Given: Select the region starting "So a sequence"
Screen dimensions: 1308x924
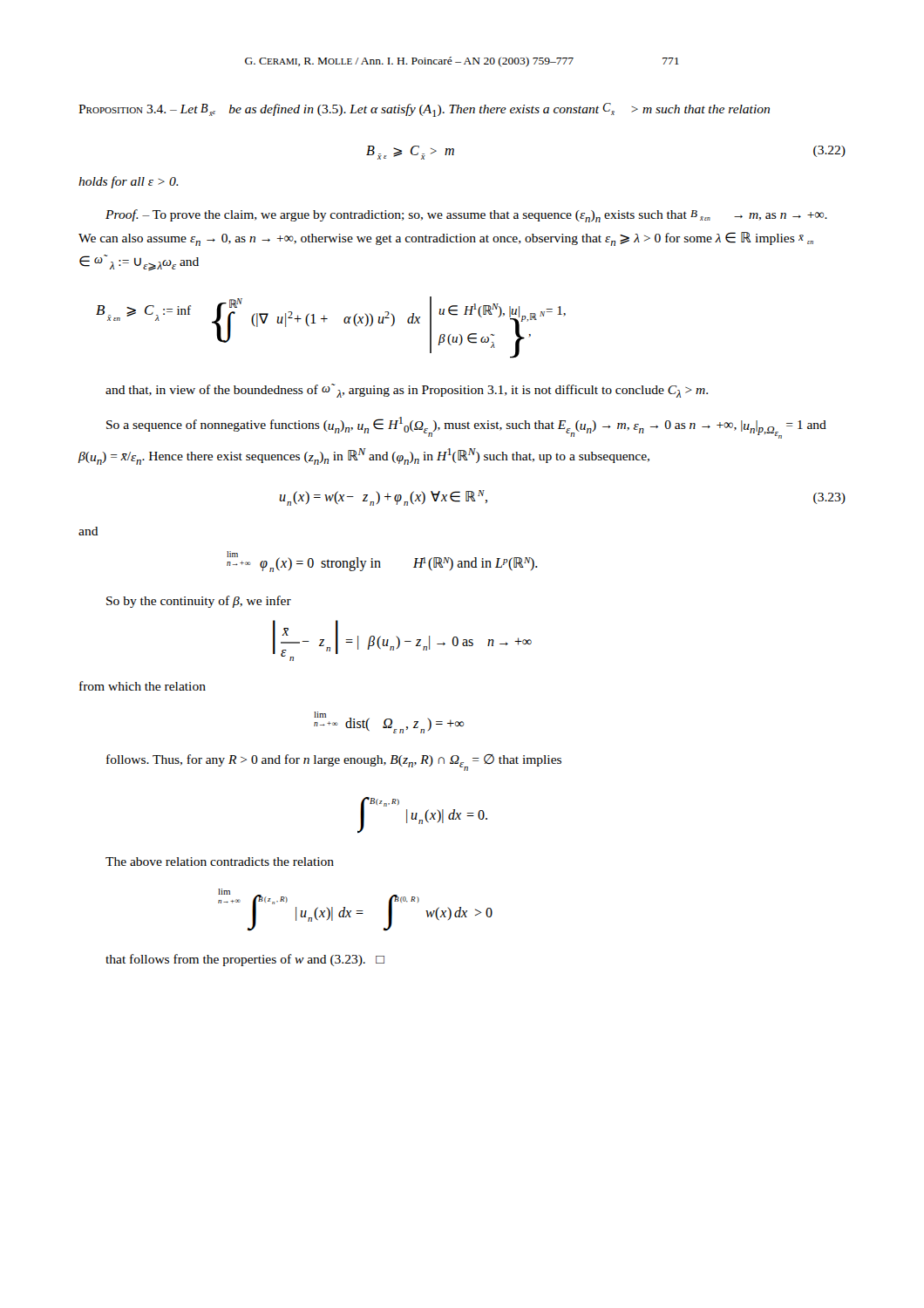Looking at the screenshot, I should click(x=452, y=440).
